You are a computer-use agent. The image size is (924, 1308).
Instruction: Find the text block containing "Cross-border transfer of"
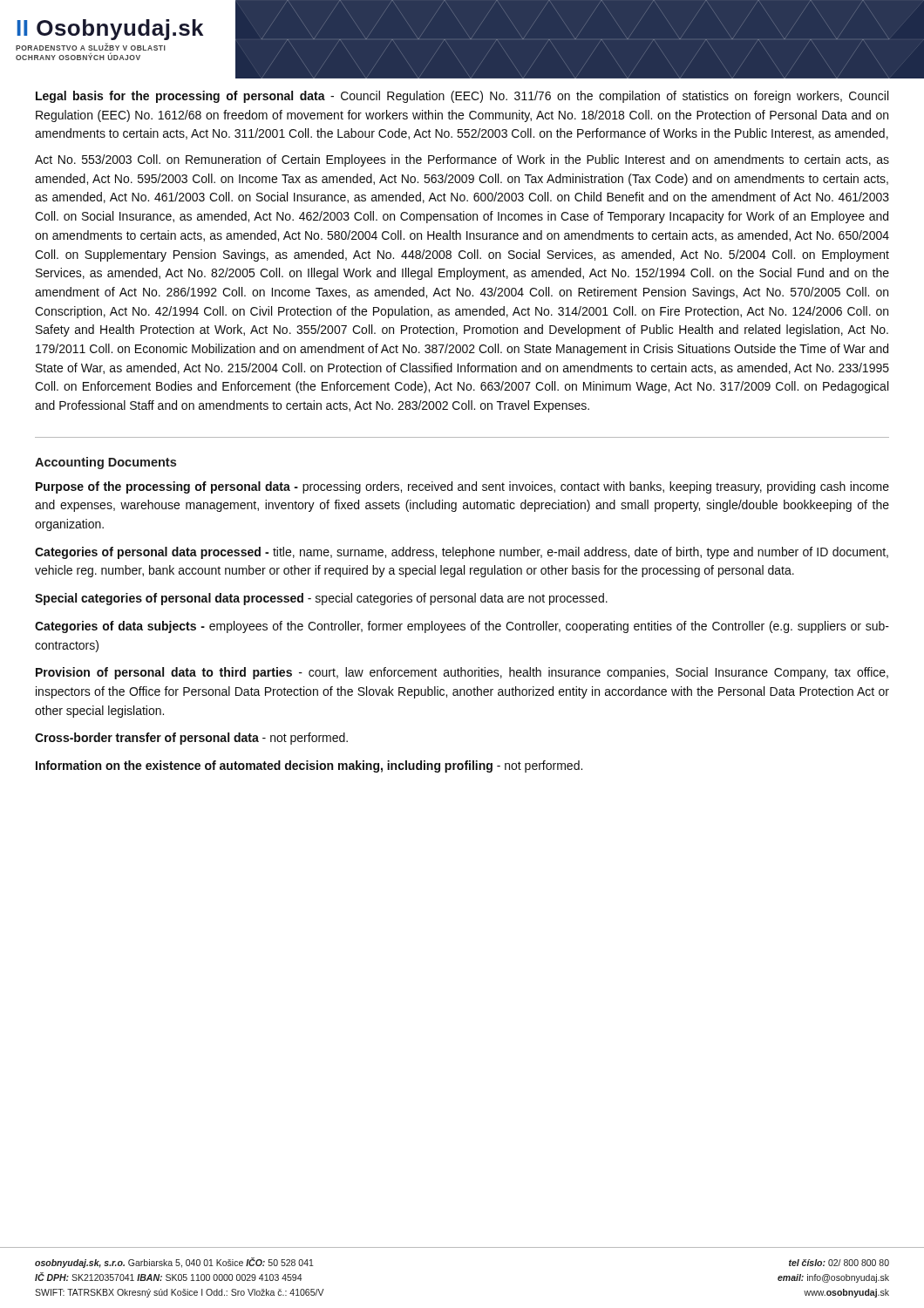pyautogui.click(x=192, y=738)
